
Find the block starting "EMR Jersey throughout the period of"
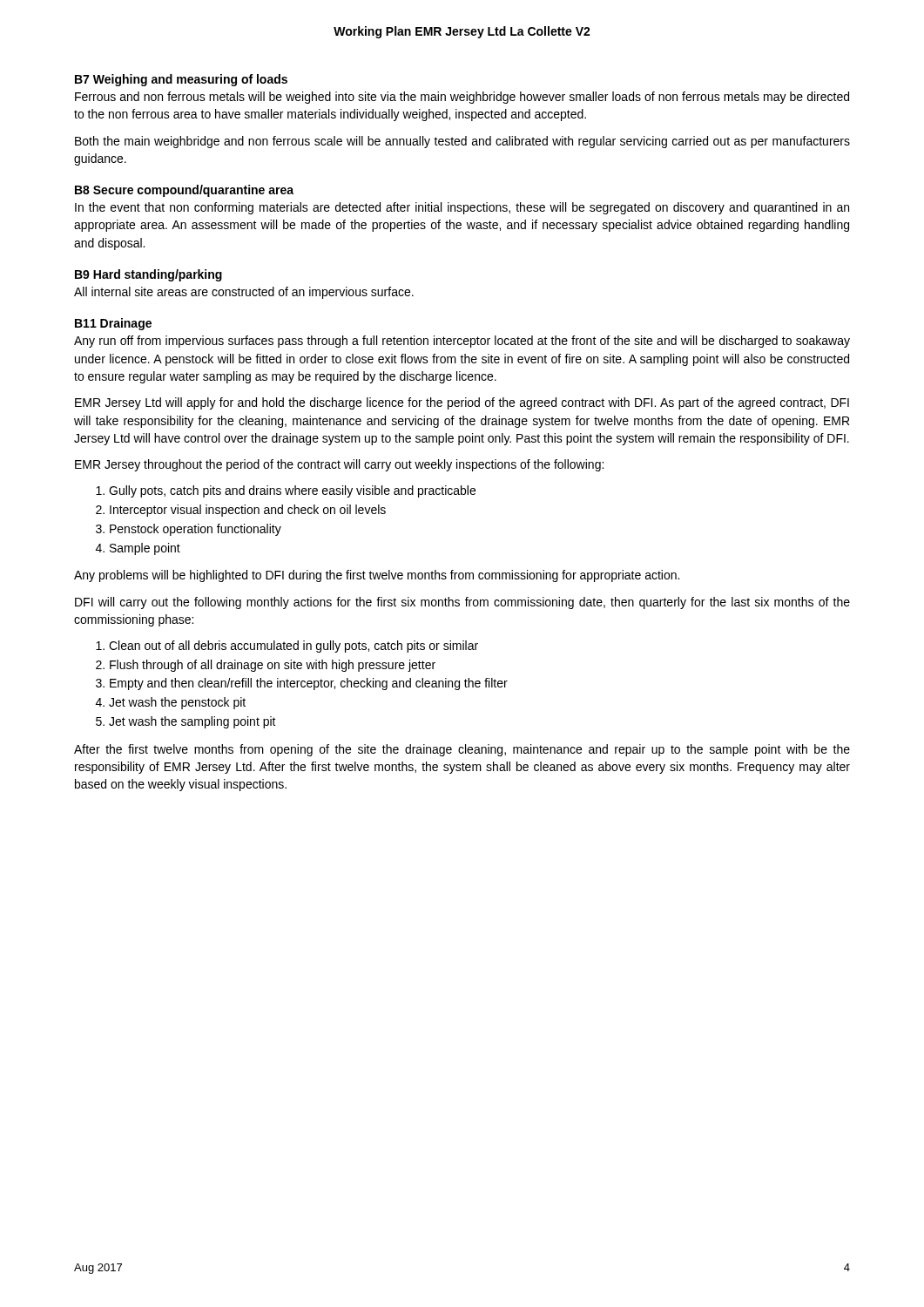[x=339, y=465]
